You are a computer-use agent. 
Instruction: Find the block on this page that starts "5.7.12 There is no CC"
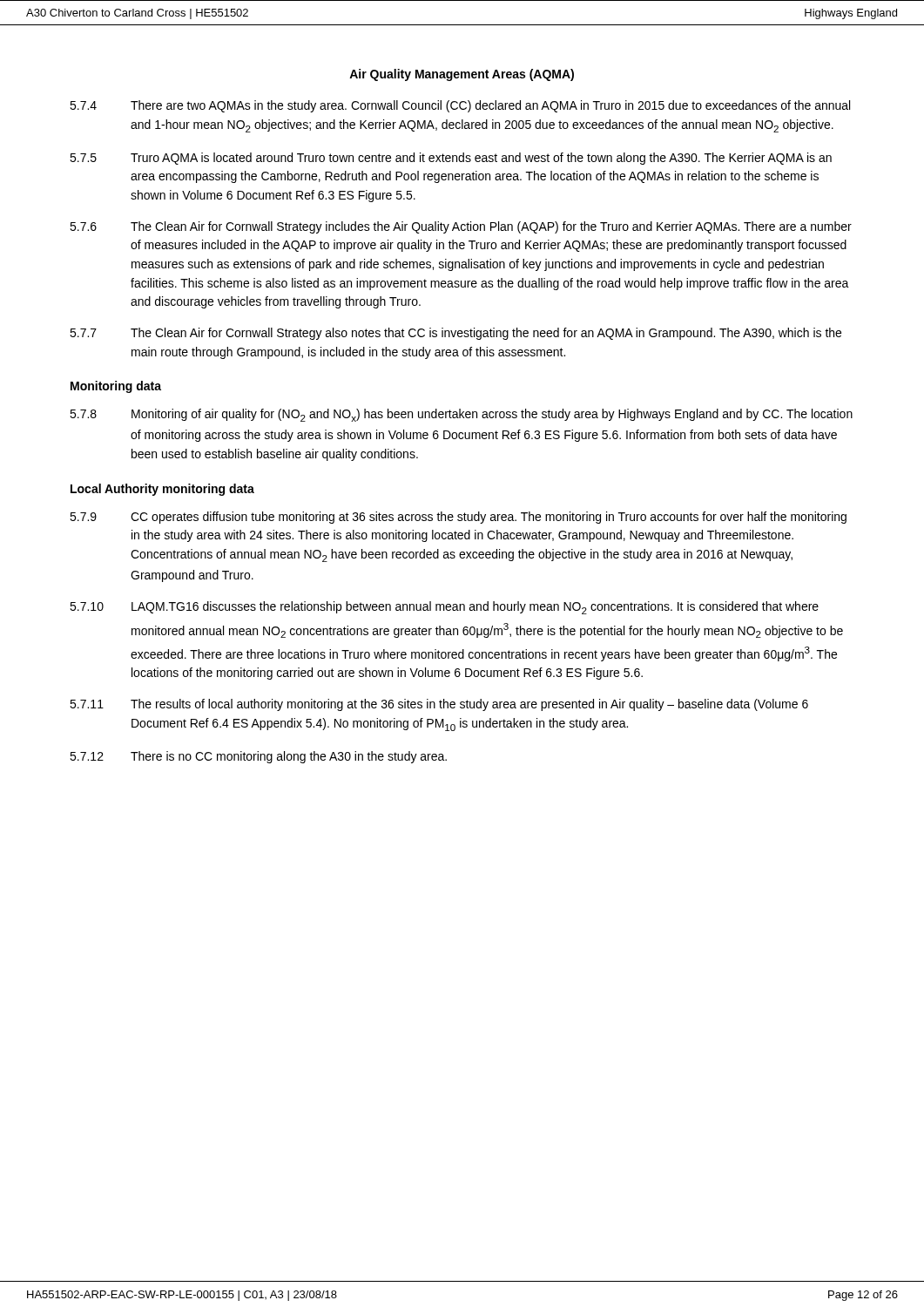pos(258,757)
